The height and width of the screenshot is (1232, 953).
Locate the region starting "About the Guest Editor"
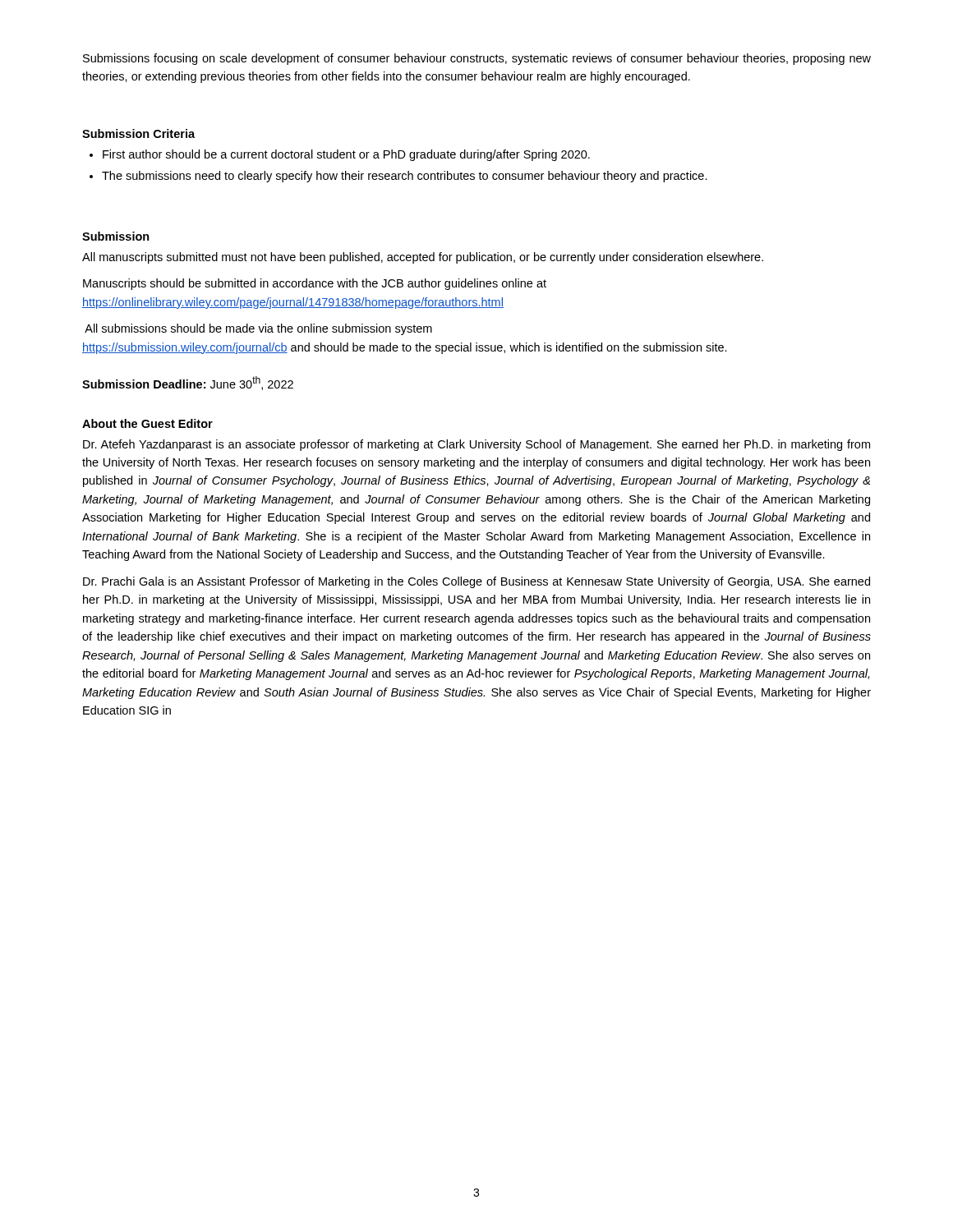[147, 423]
